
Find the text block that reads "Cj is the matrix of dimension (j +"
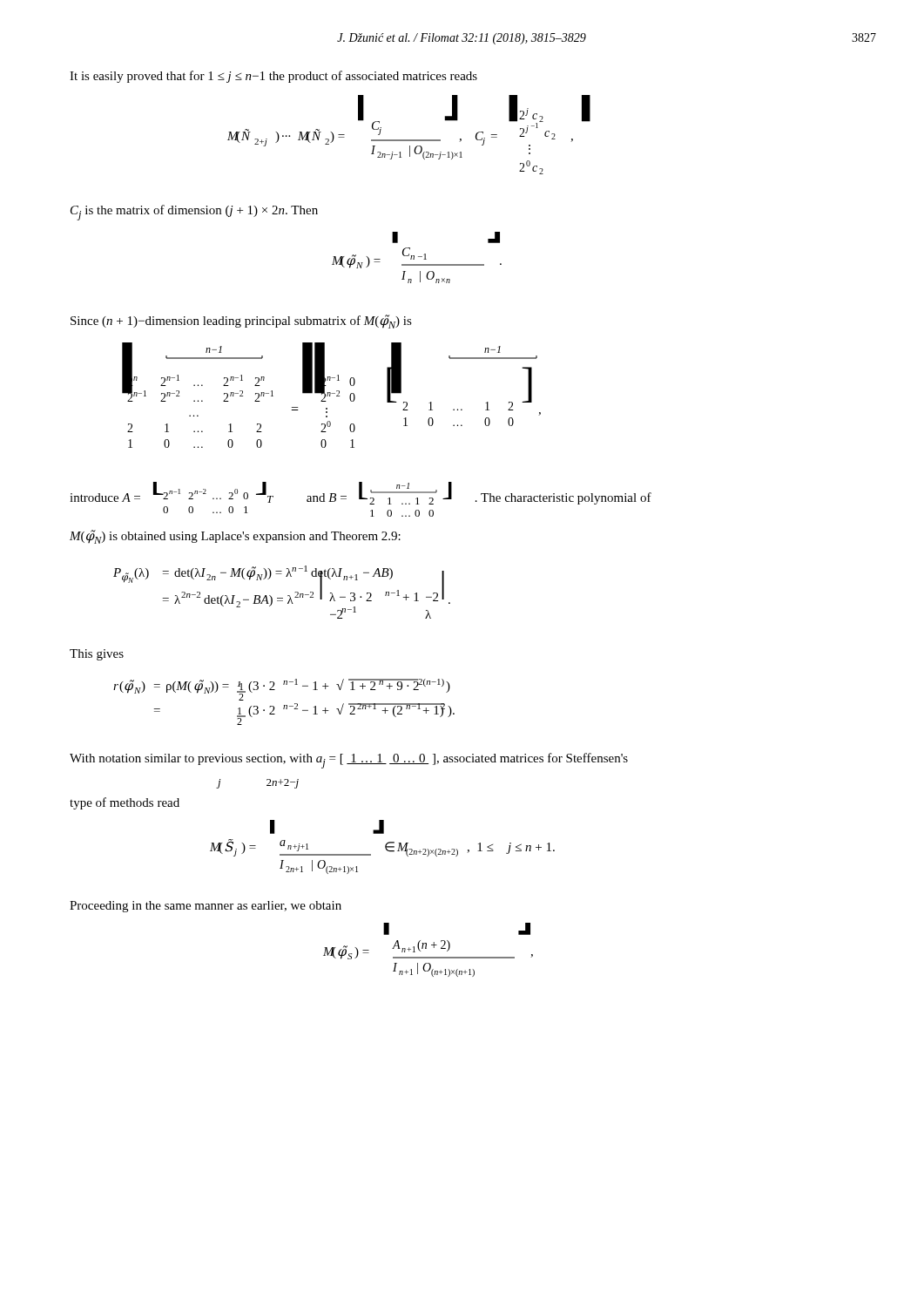pos(194,212)
